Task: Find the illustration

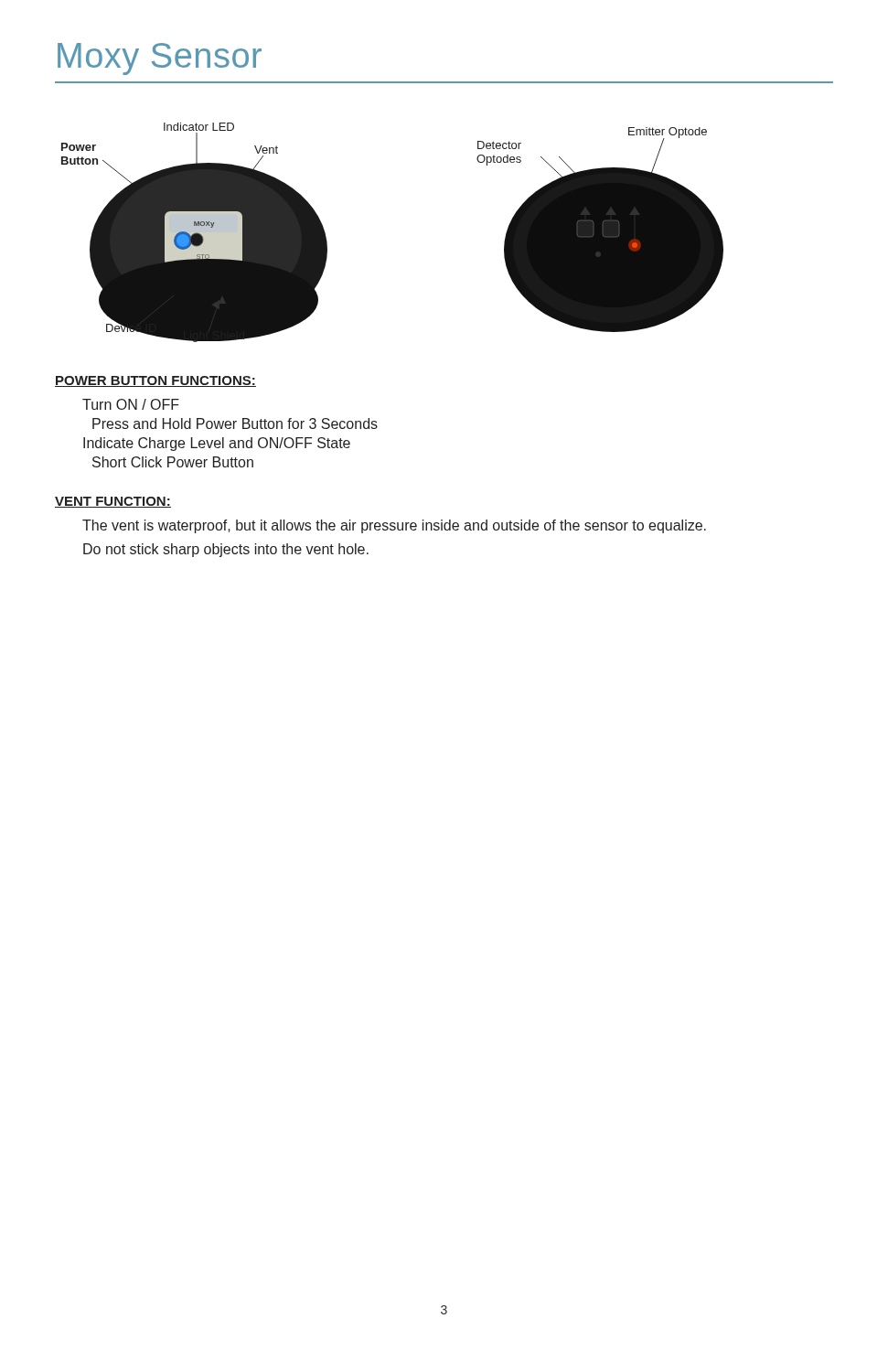Action: pyautogui.click(x=444, y=227)
